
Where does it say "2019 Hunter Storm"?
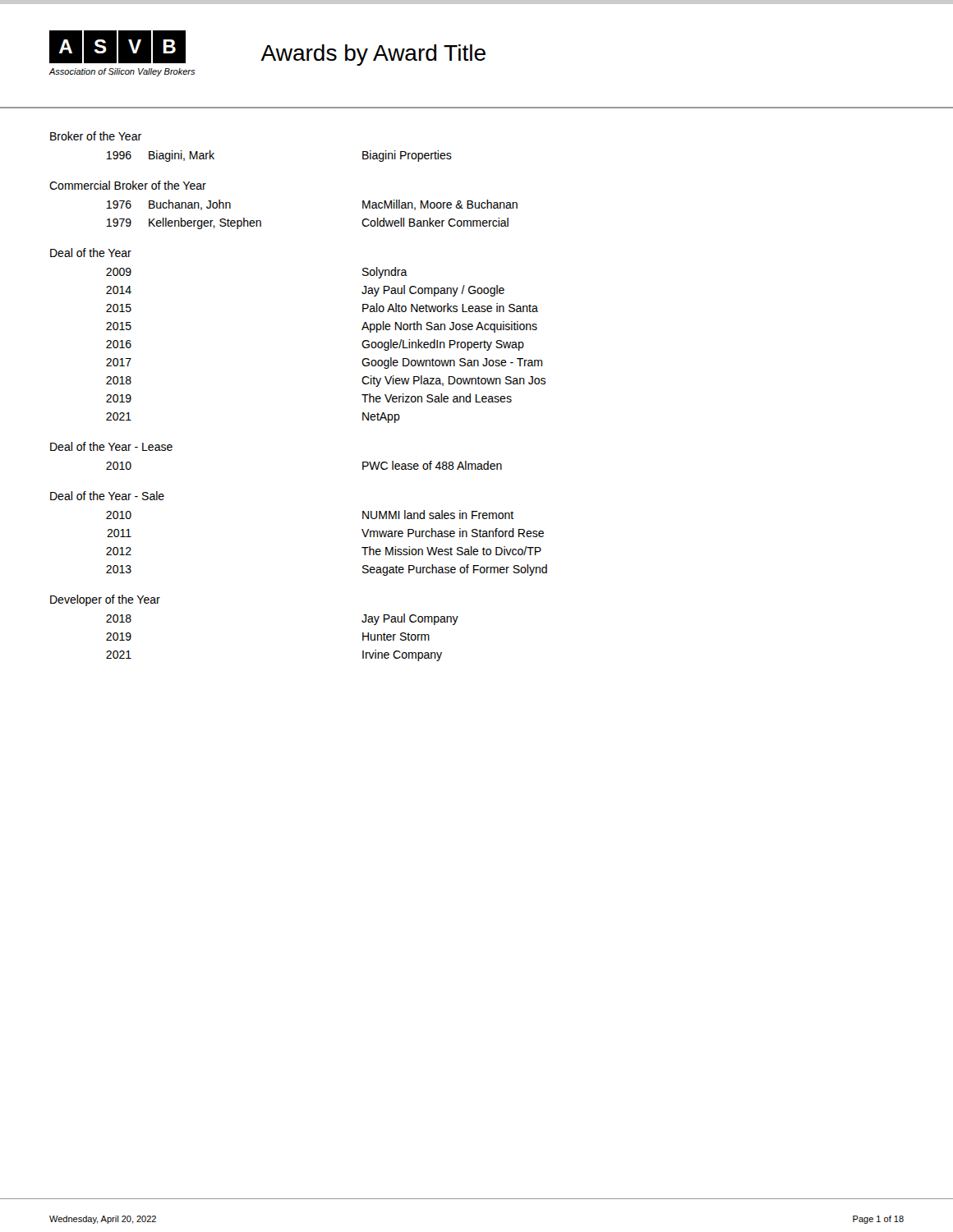point(114,636)
